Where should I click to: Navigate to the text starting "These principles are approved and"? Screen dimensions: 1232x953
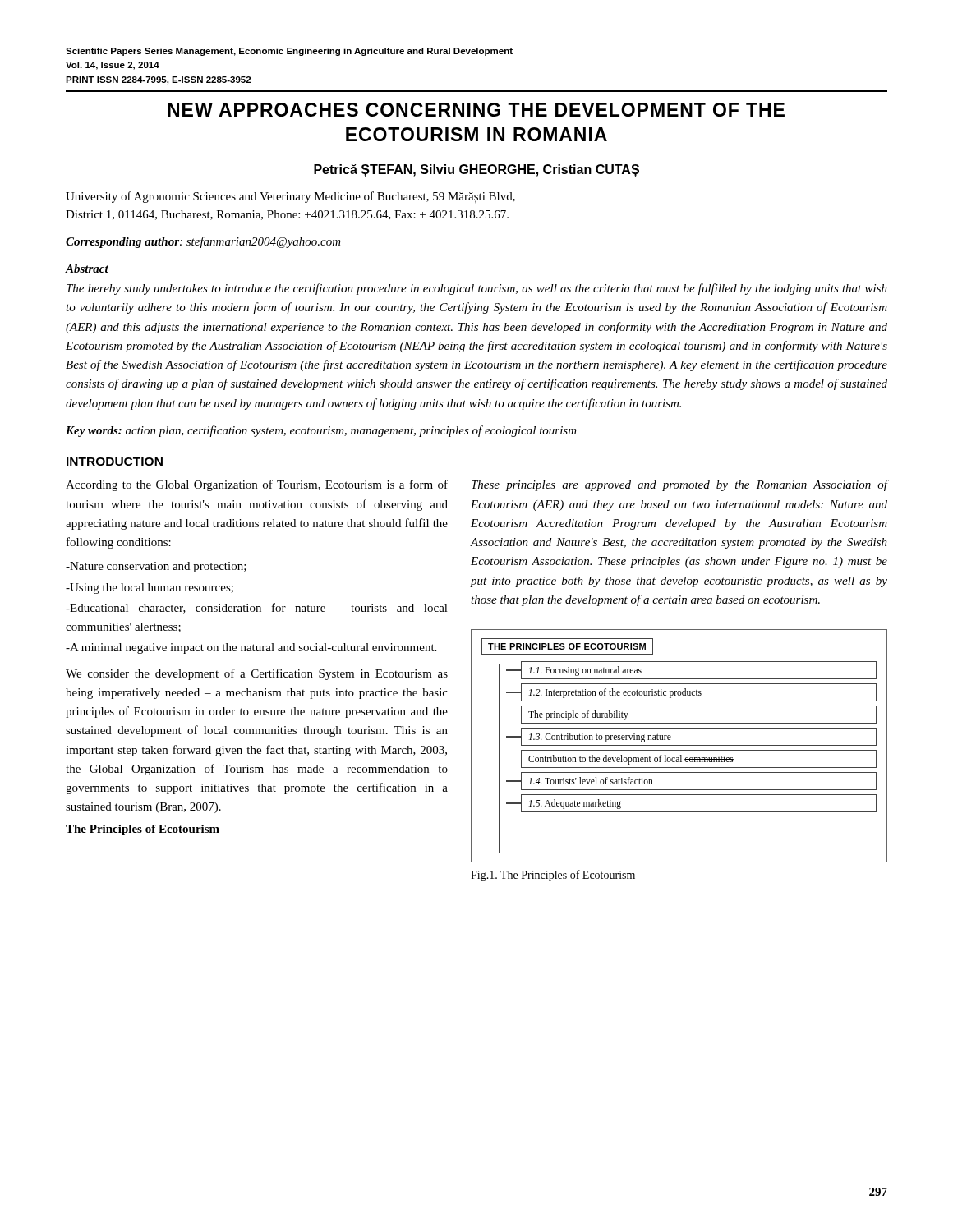[x=679, y=542]
